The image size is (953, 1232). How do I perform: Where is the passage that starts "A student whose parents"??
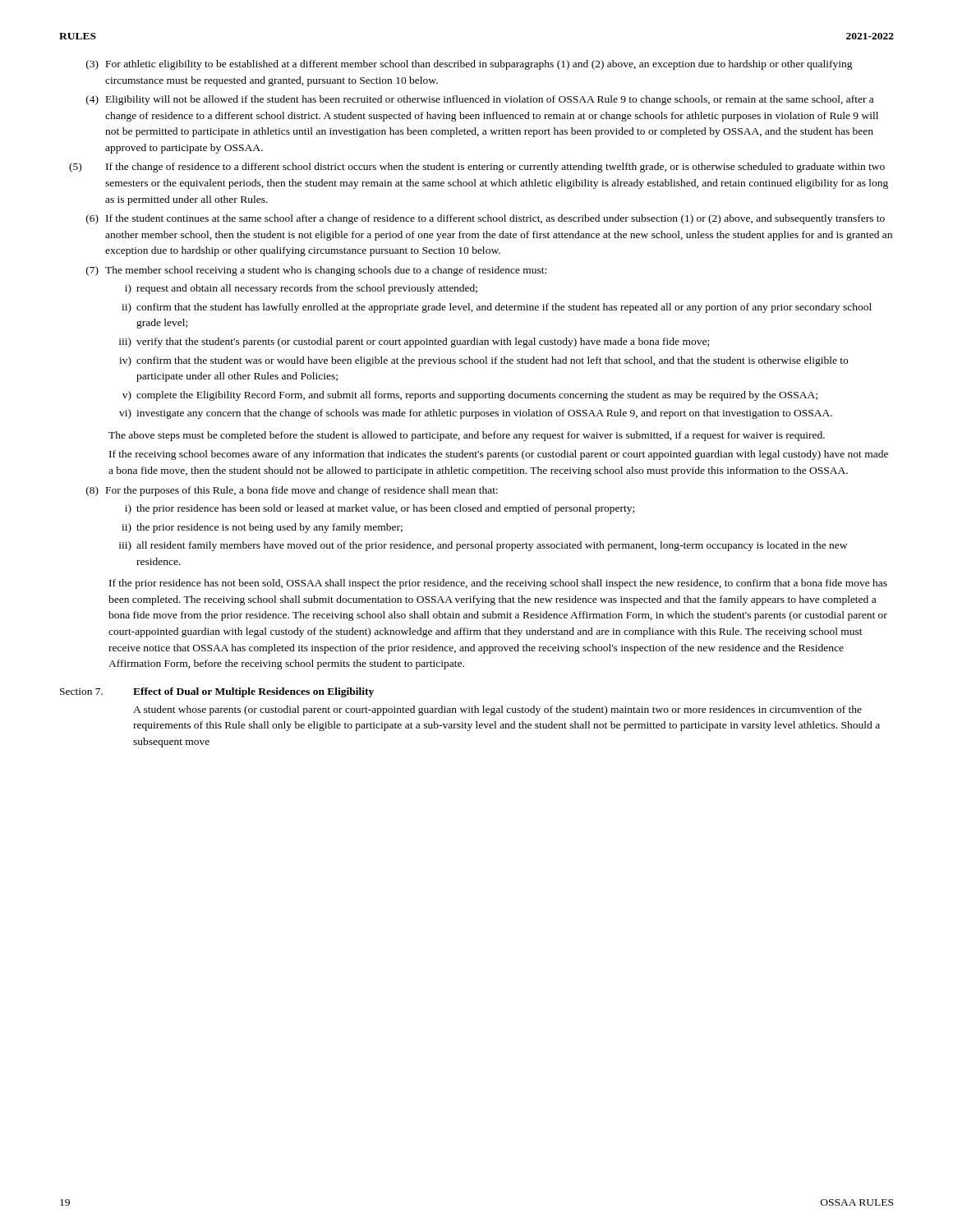(x=507, y=725)
